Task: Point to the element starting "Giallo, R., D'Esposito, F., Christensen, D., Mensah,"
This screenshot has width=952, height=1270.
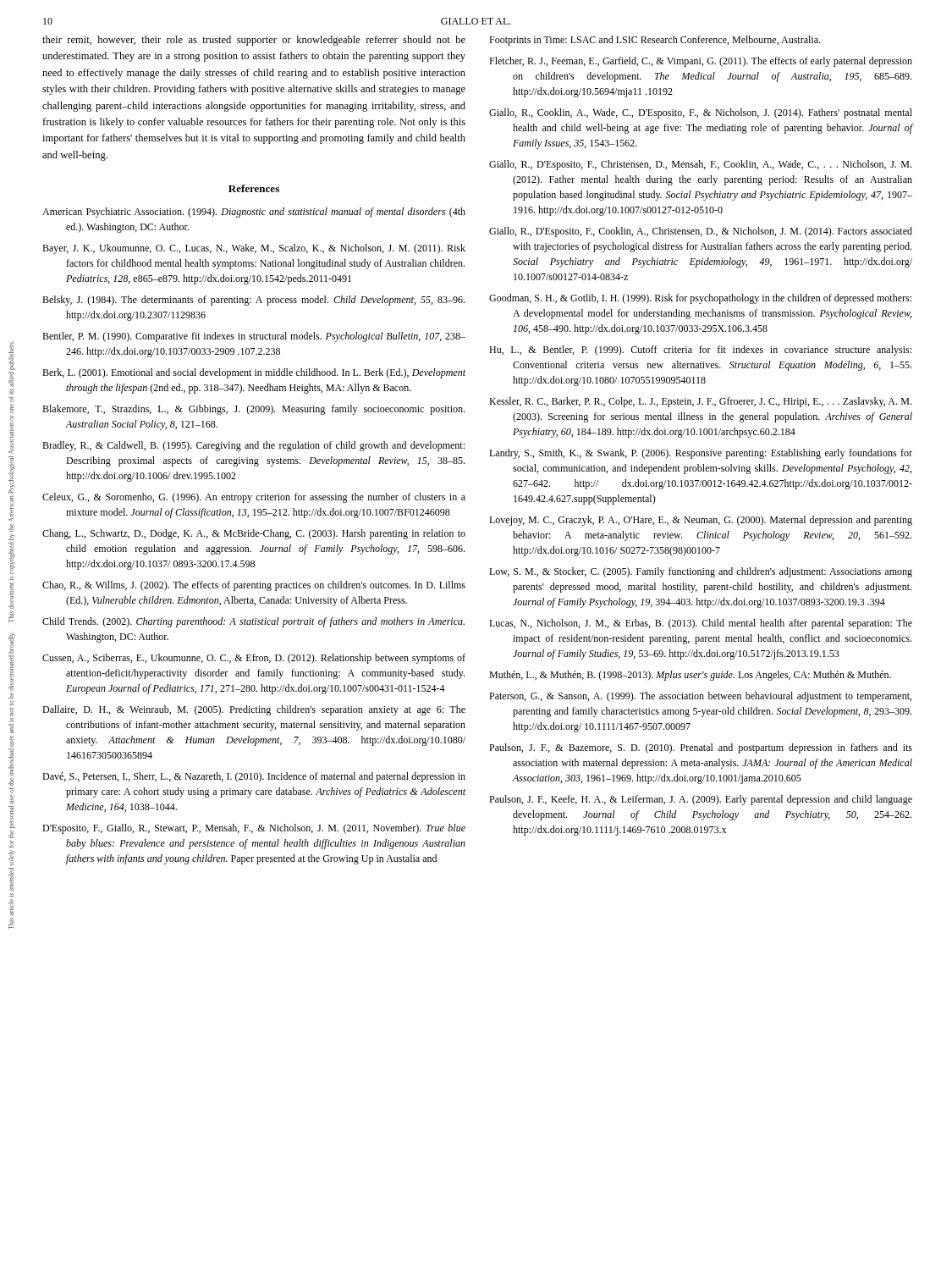Action: pyautogui.click(x=701, y=187)
